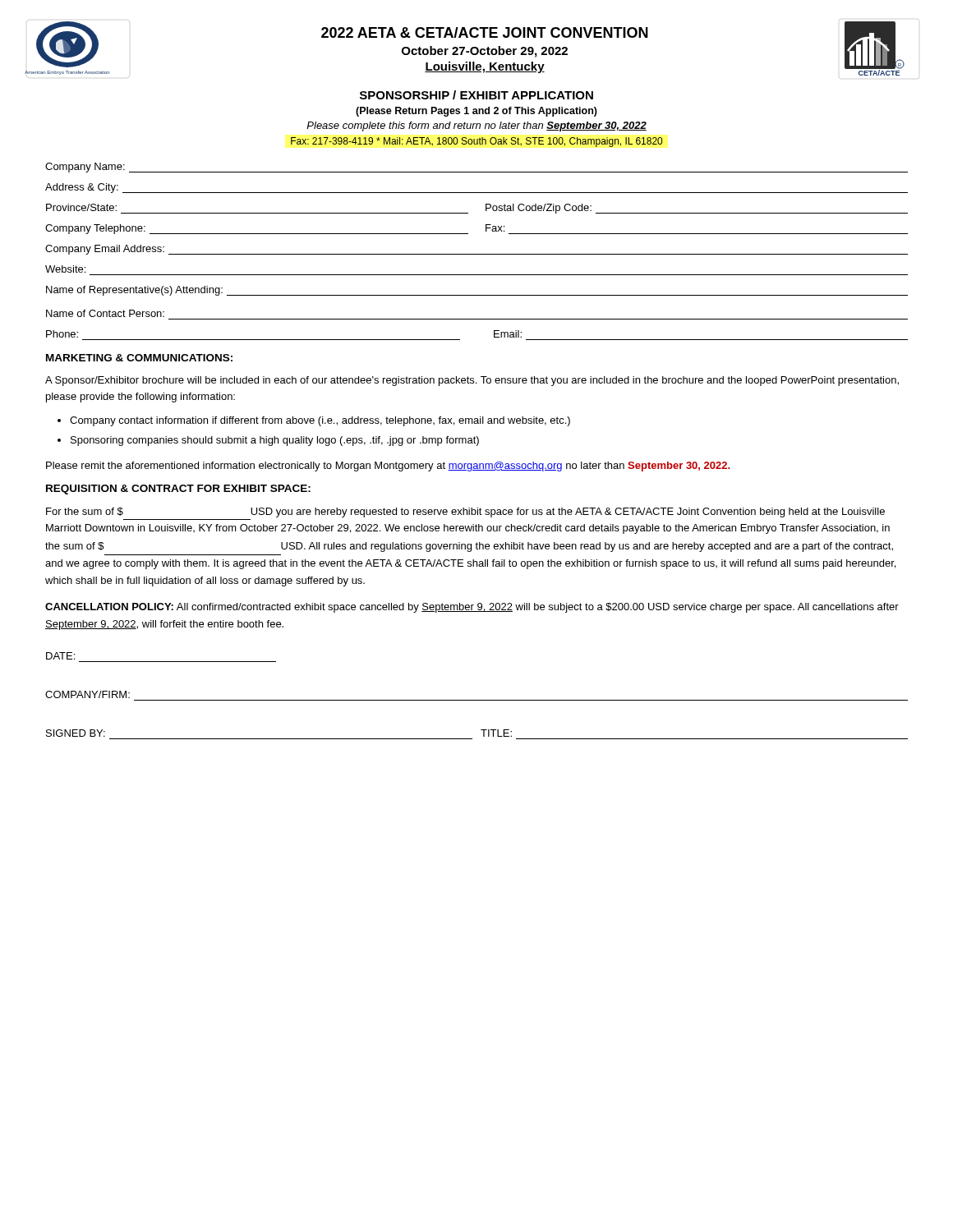Find the text block starting "SPONSORSHIP / EXHIBIT APPLICATION"

pyautogui.click(x=476, y=95)
